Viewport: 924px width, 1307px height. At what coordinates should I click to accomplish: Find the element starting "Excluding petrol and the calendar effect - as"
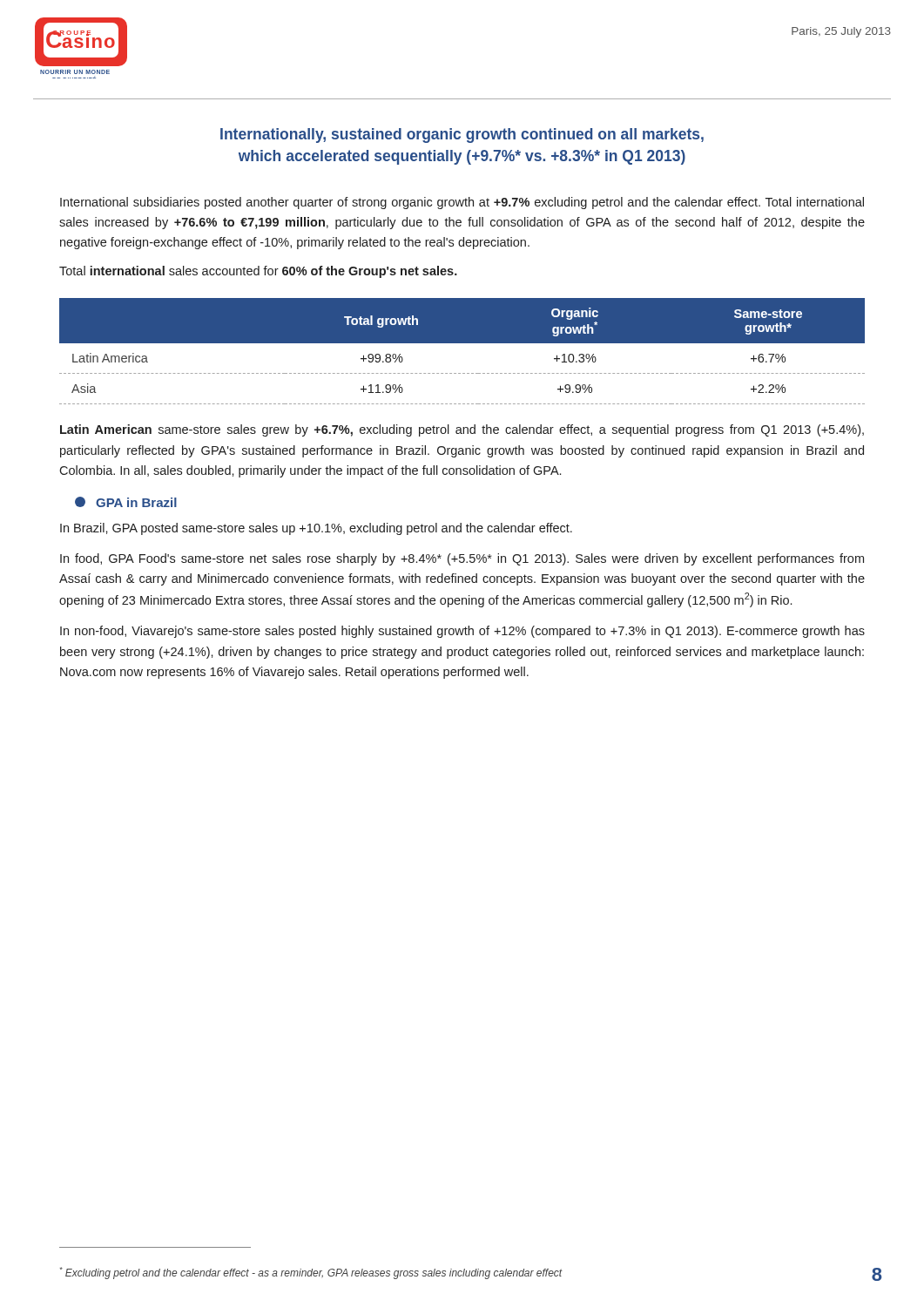pos(311,1272)
